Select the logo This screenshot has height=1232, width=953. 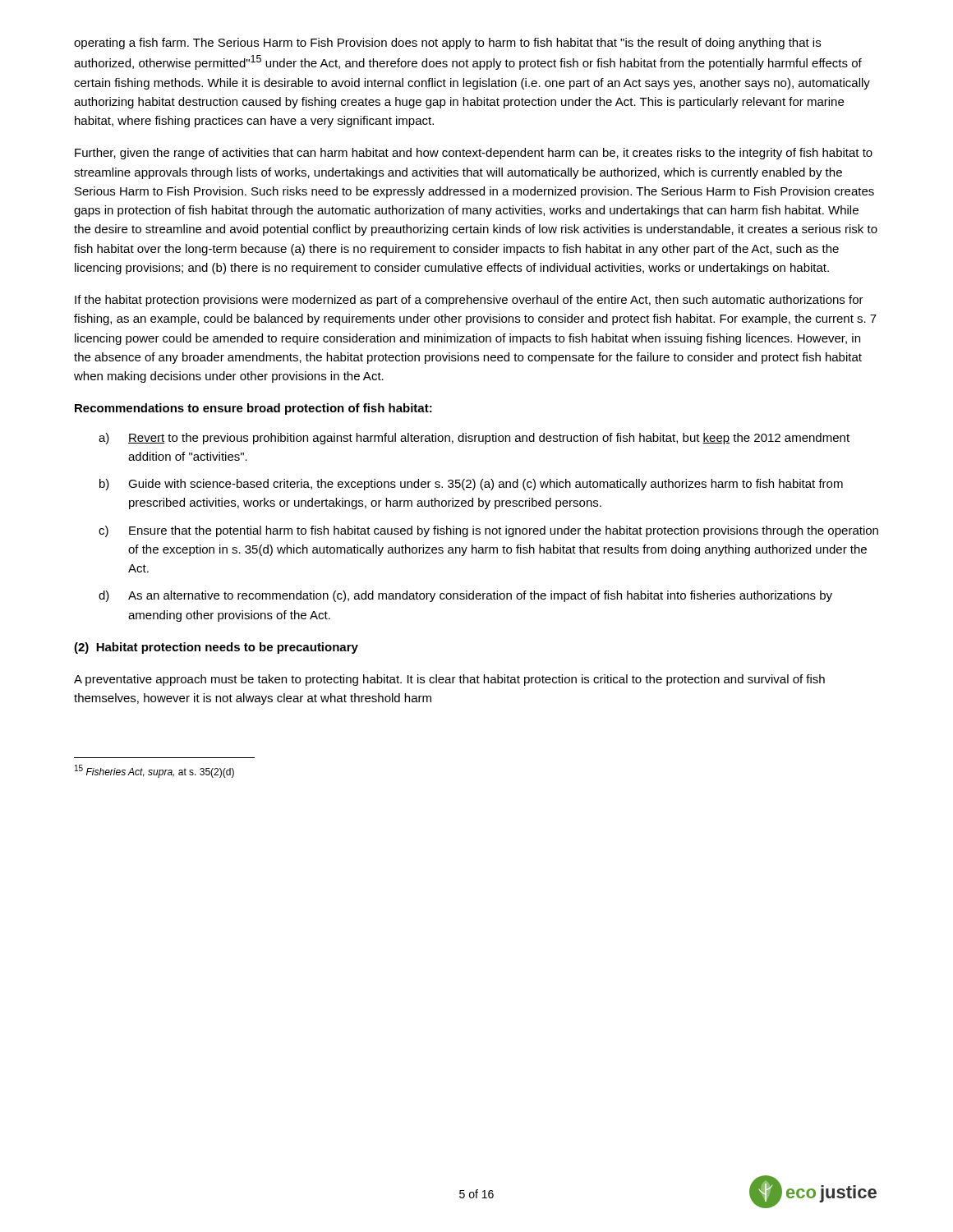(813, 1193)
